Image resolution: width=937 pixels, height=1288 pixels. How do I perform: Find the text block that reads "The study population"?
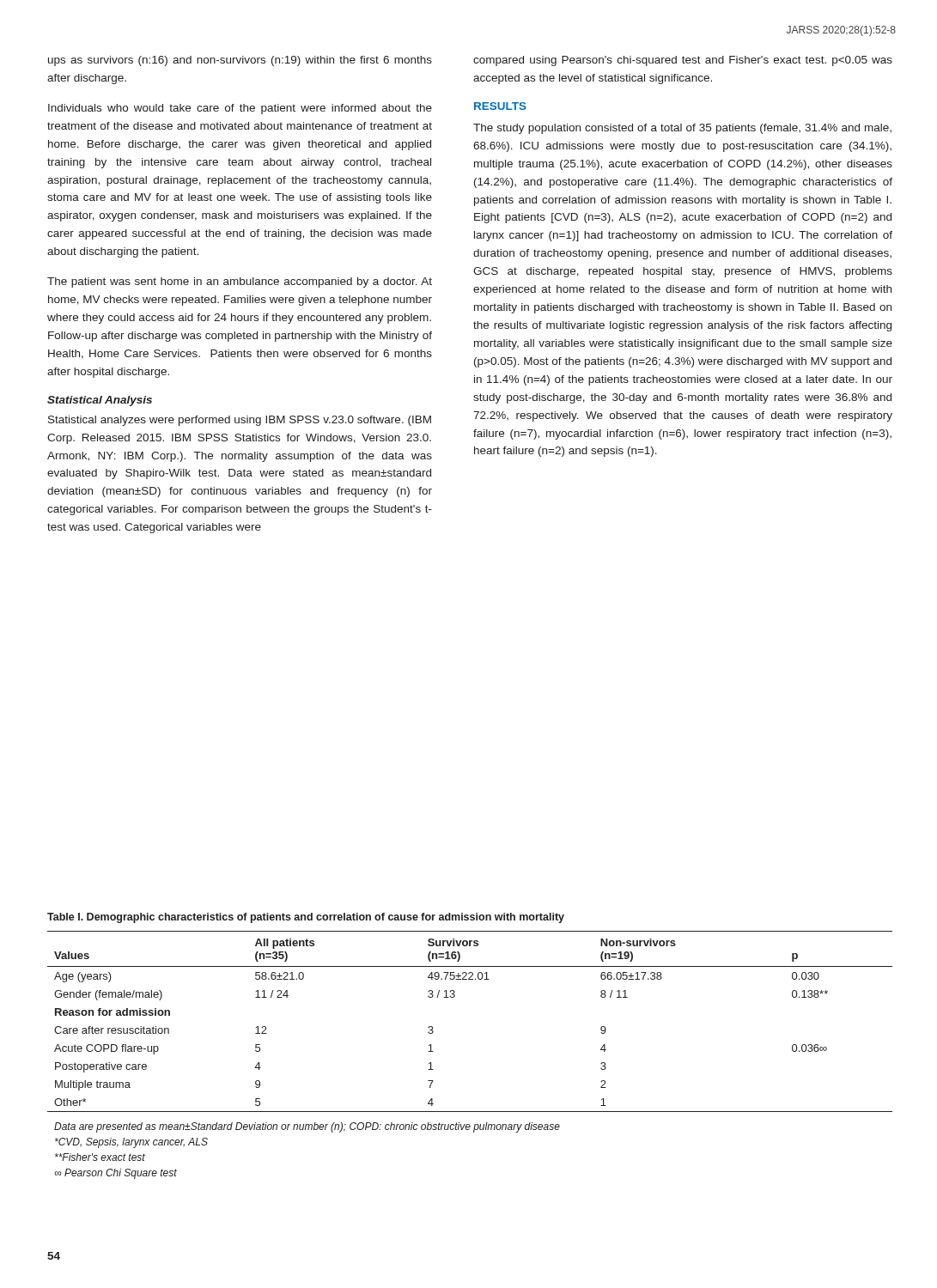pos(683,289)
